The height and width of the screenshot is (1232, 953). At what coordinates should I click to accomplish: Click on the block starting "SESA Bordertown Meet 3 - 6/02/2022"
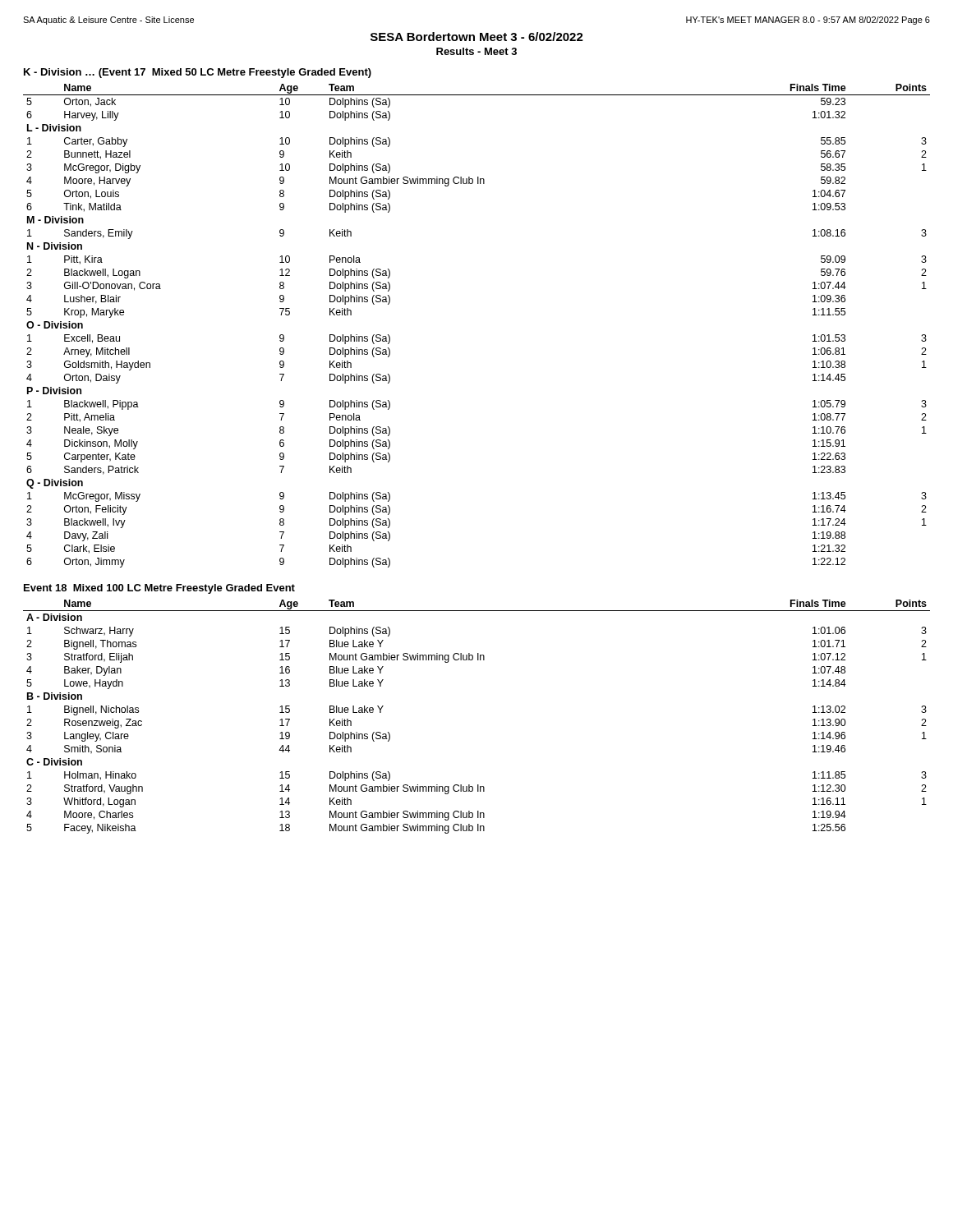(476, 37)
